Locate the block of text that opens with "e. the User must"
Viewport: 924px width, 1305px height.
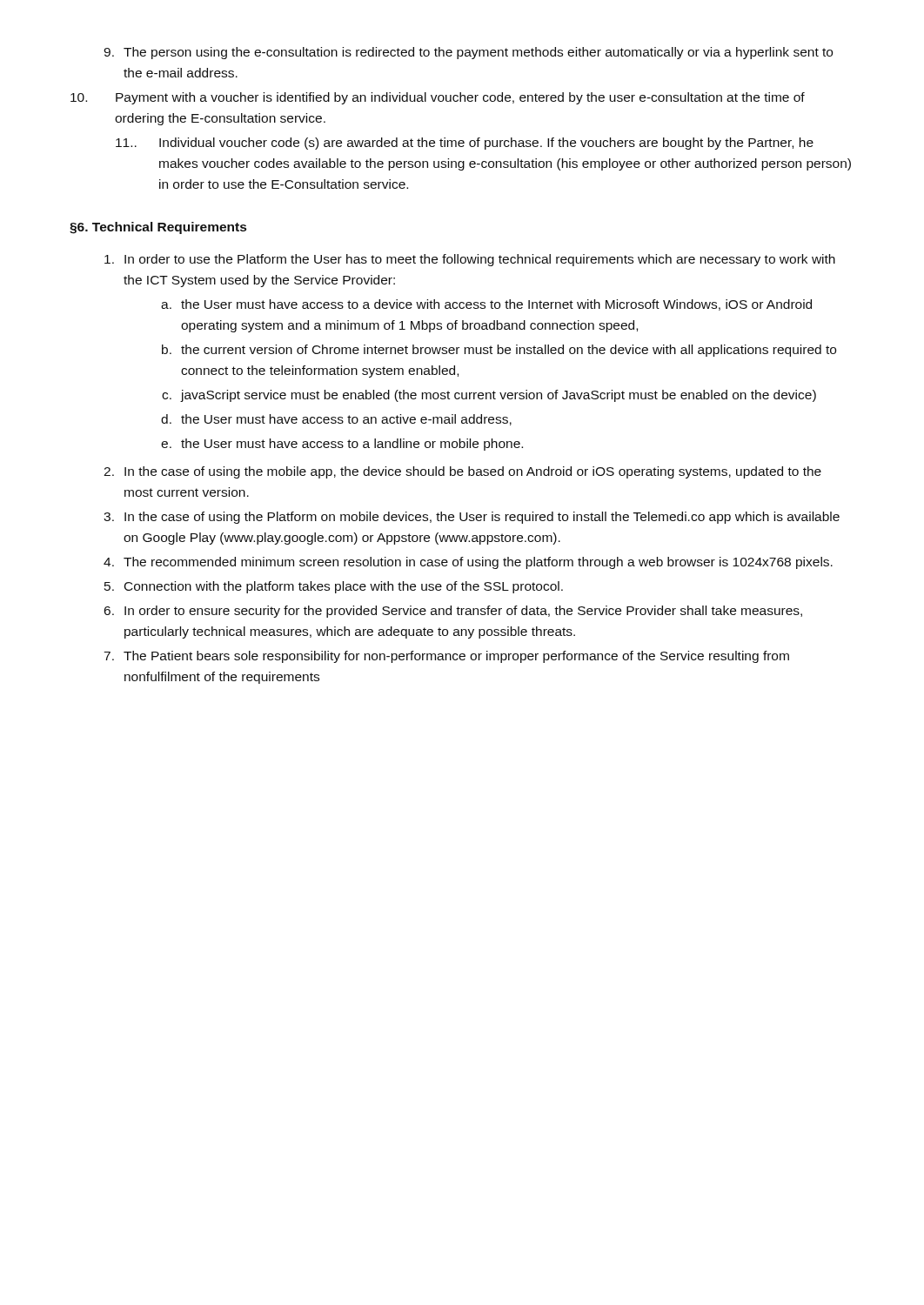coord(489,444)
